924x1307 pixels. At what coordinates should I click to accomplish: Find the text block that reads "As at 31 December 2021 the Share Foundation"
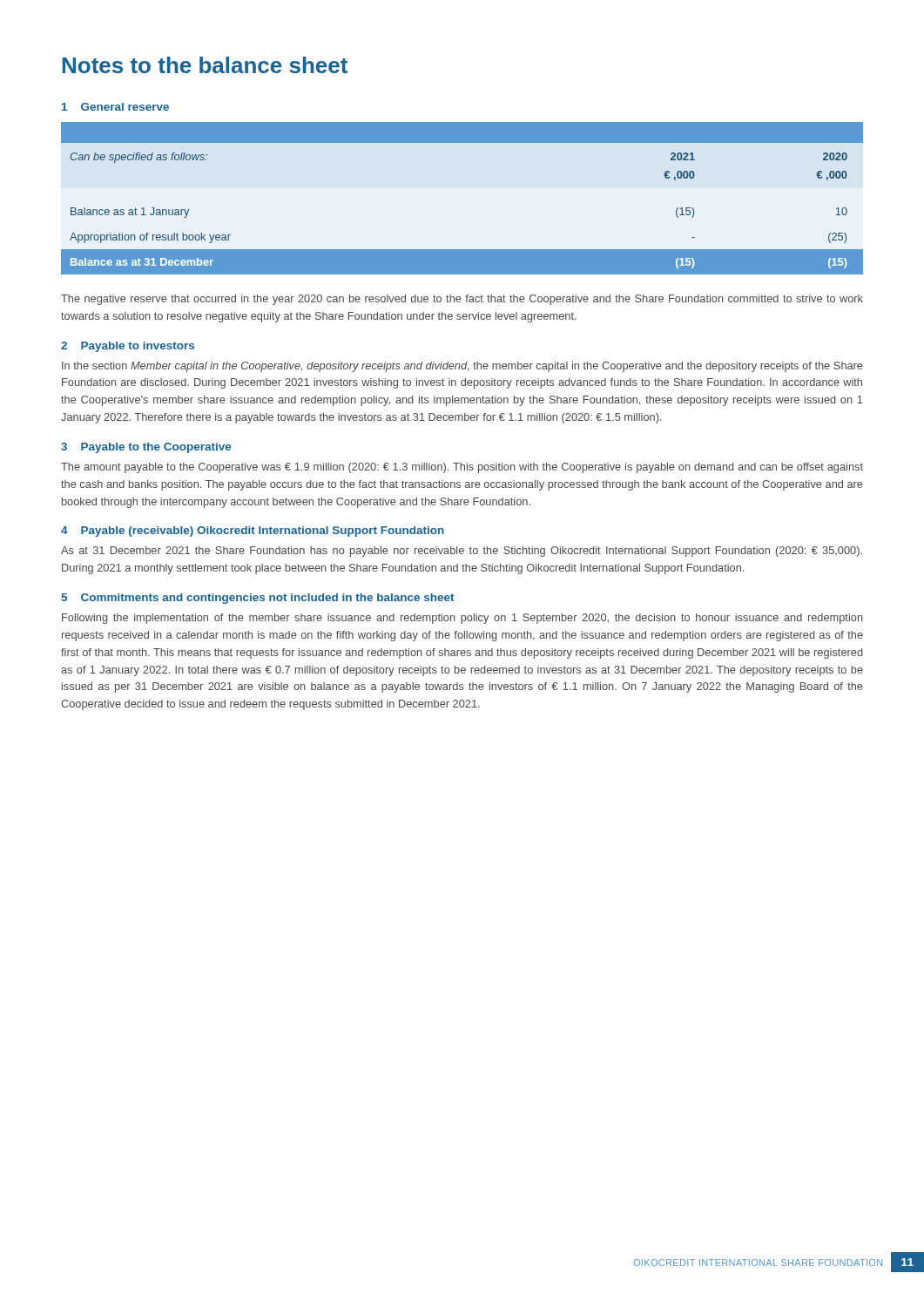(462, 559)
